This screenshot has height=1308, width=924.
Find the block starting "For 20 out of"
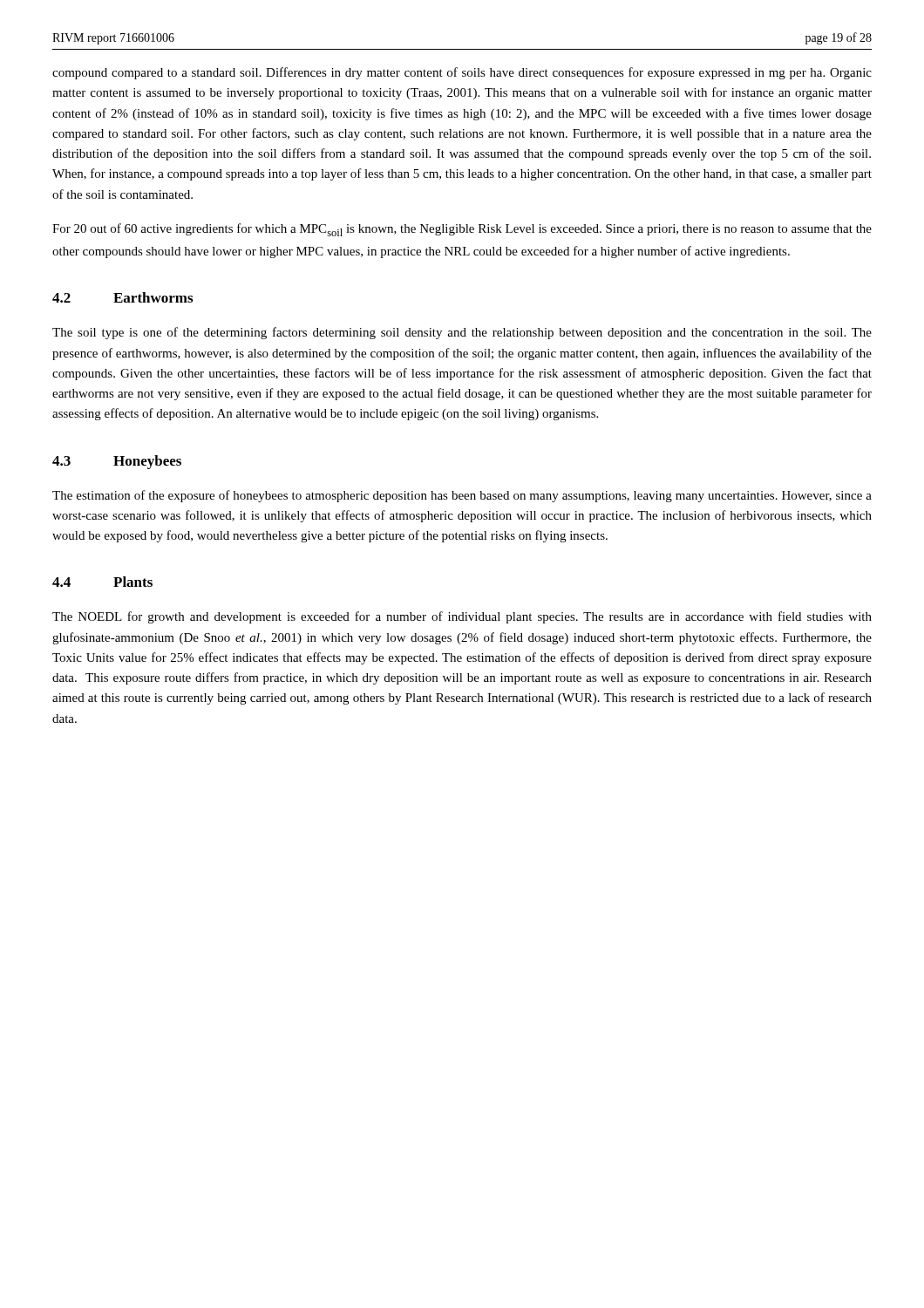coord(462,240)
